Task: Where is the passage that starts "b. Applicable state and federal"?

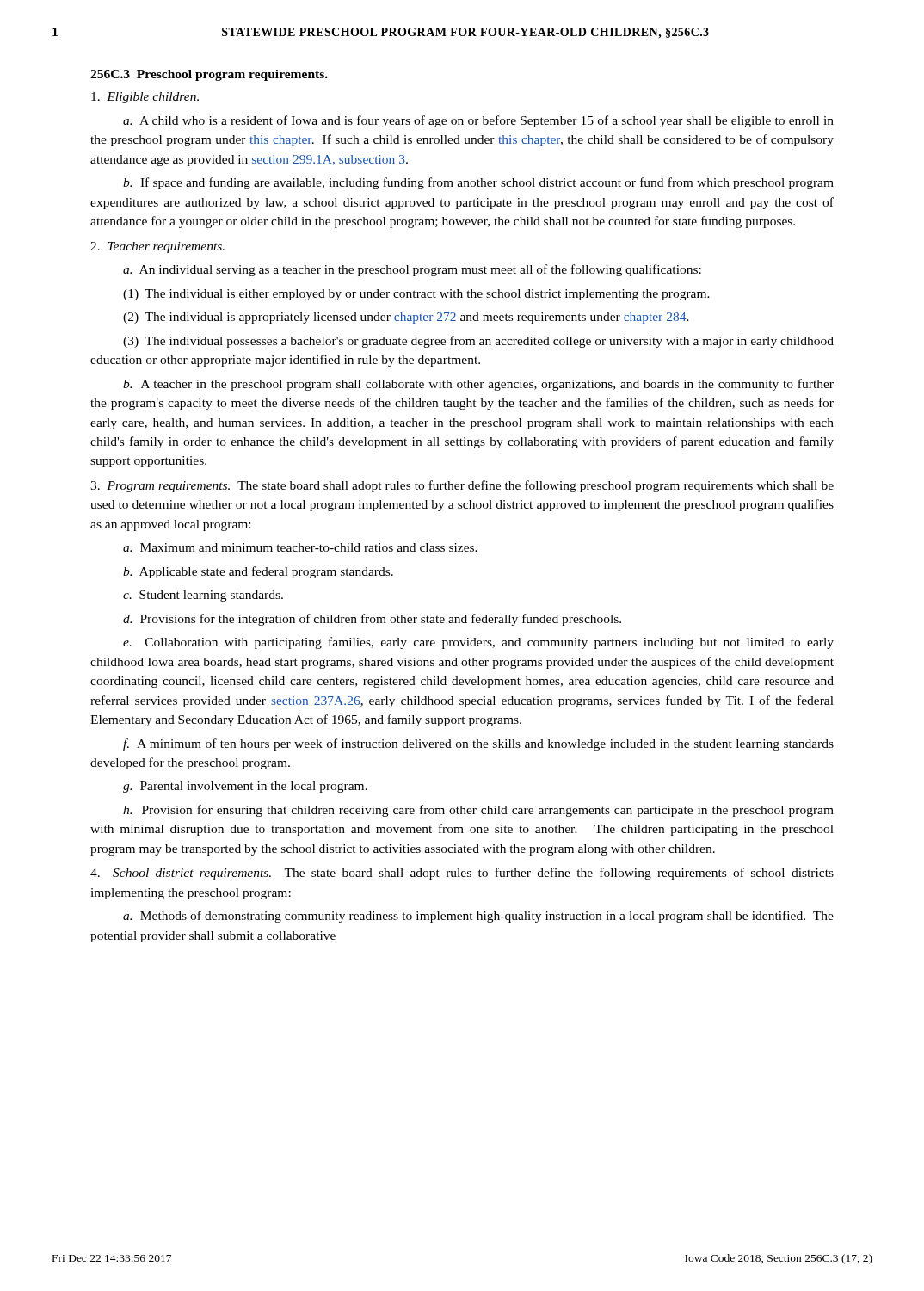Action: [258, 572]
